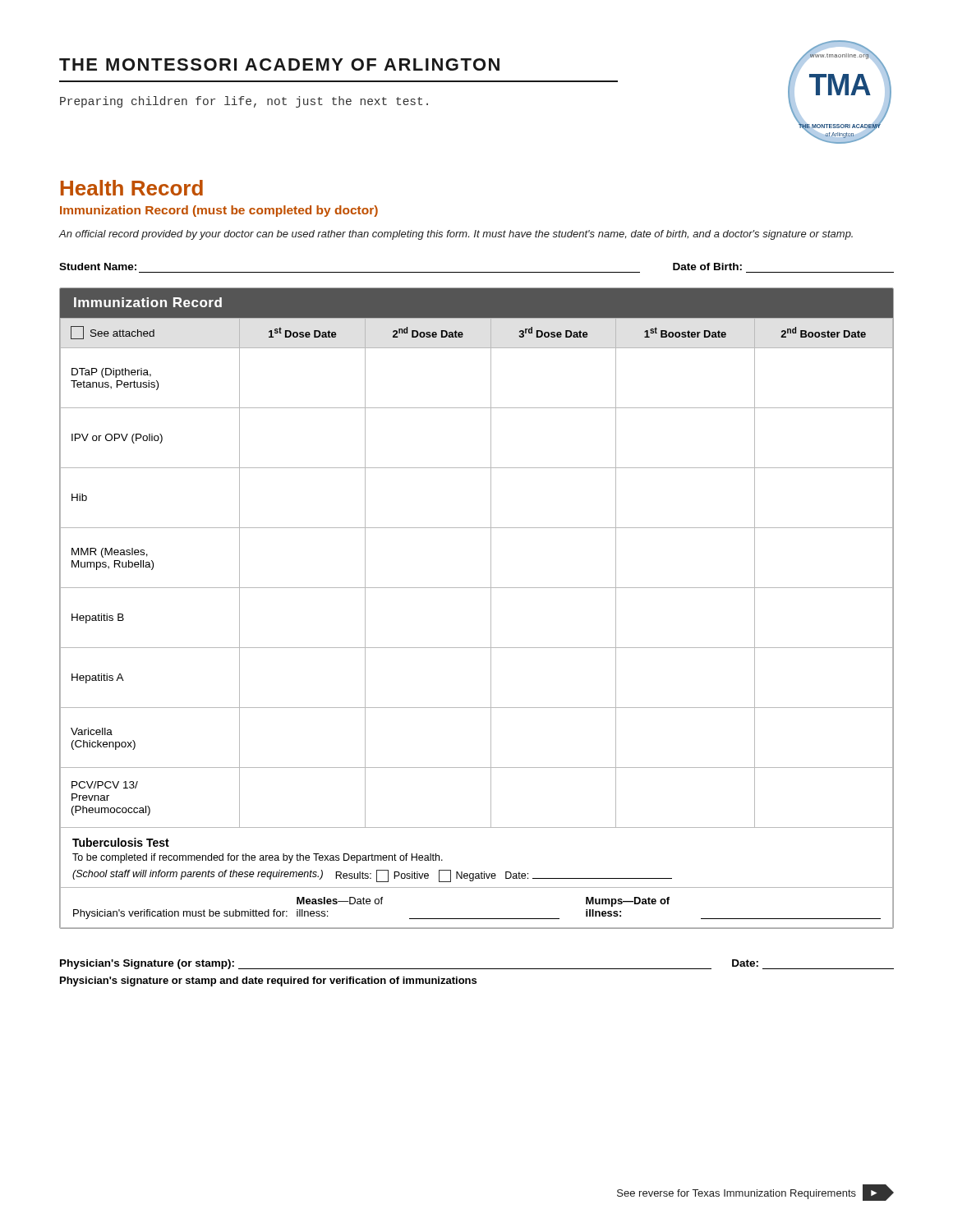This screenshot has width=953, height=1232.
Task: Locate the logo
Action: tap(840, 94)
